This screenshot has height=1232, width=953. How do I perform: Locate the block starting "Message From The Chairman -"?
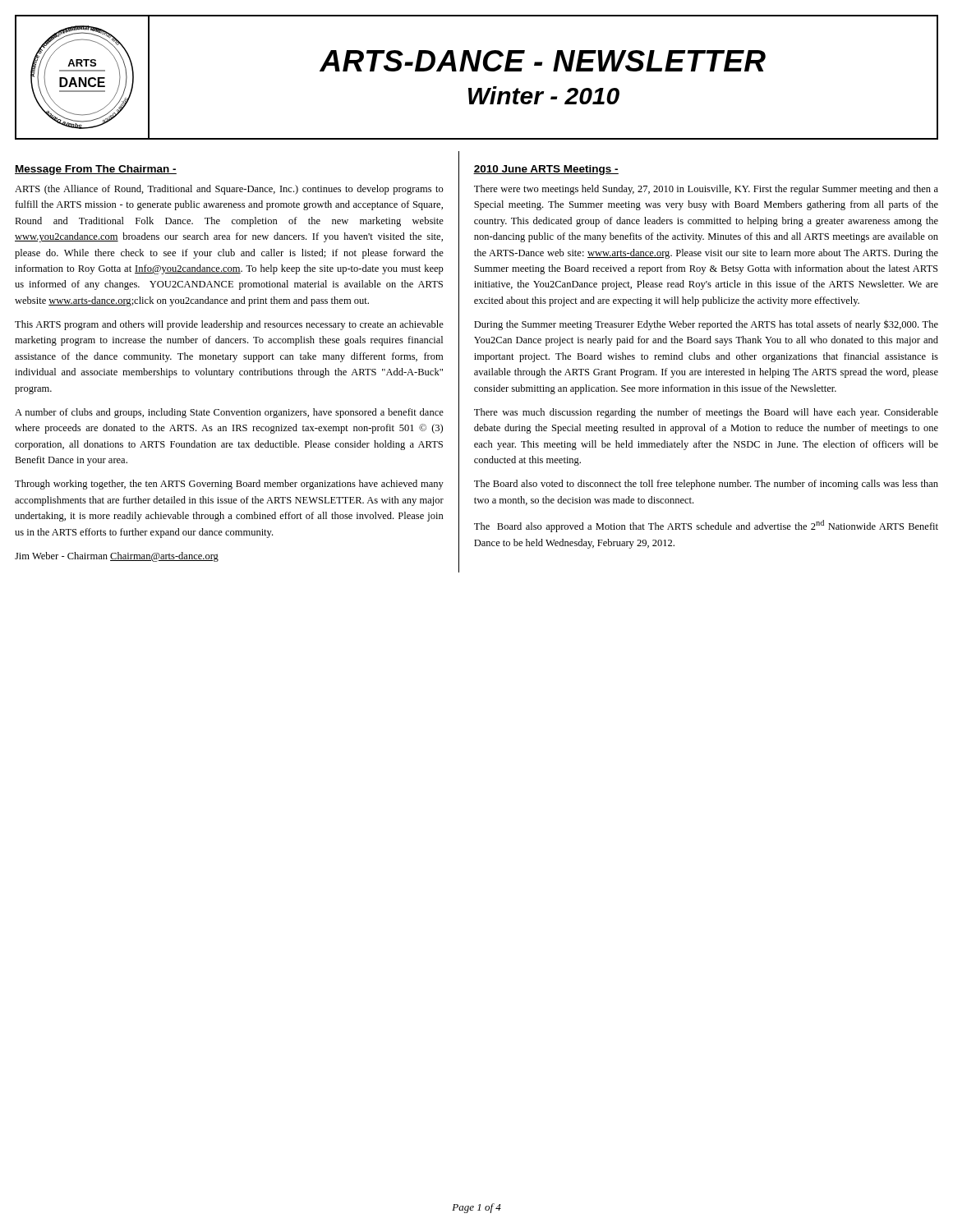(x=96, y=169)
